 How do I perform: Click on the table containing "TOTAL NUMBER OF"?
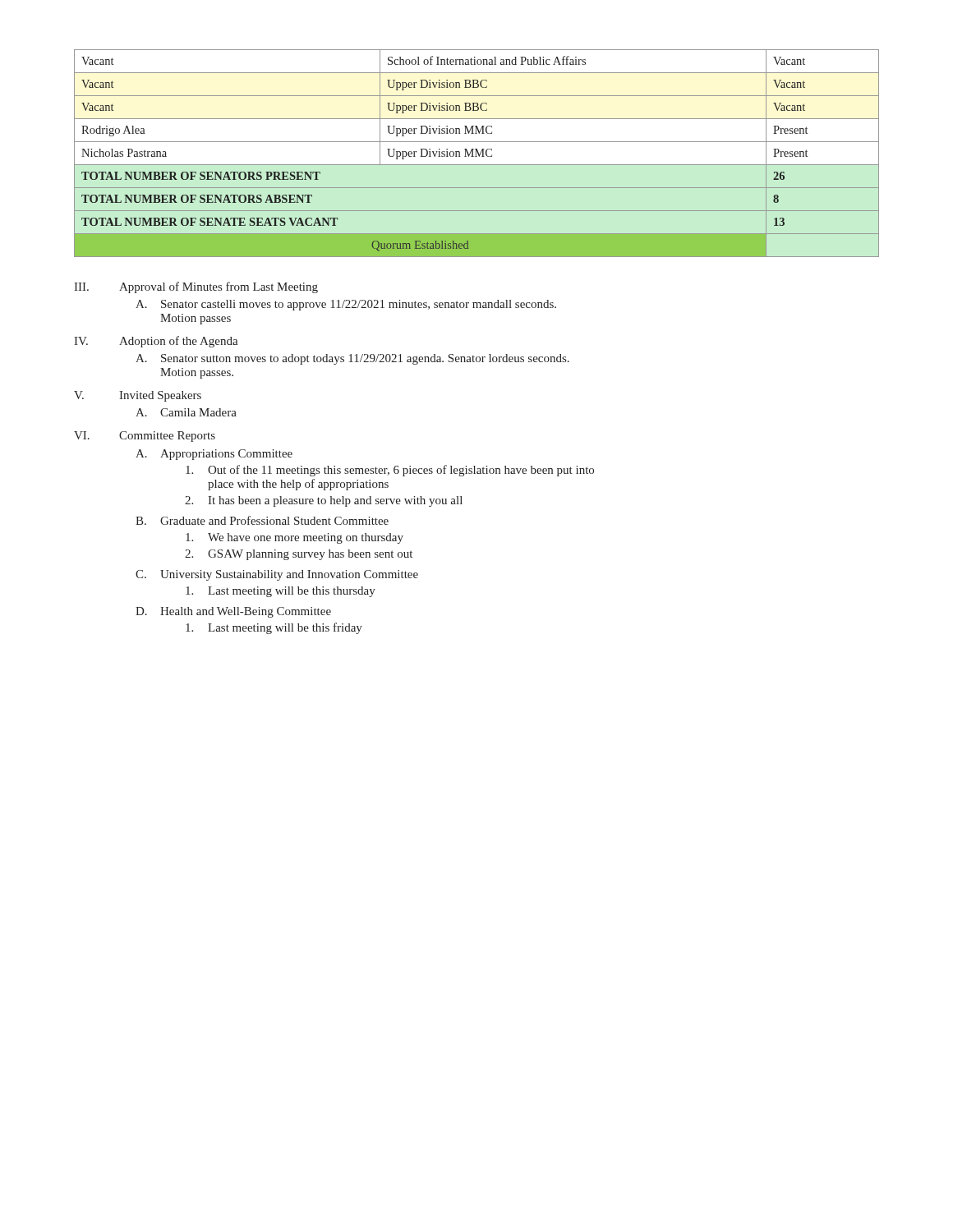[x=476, y=153]
